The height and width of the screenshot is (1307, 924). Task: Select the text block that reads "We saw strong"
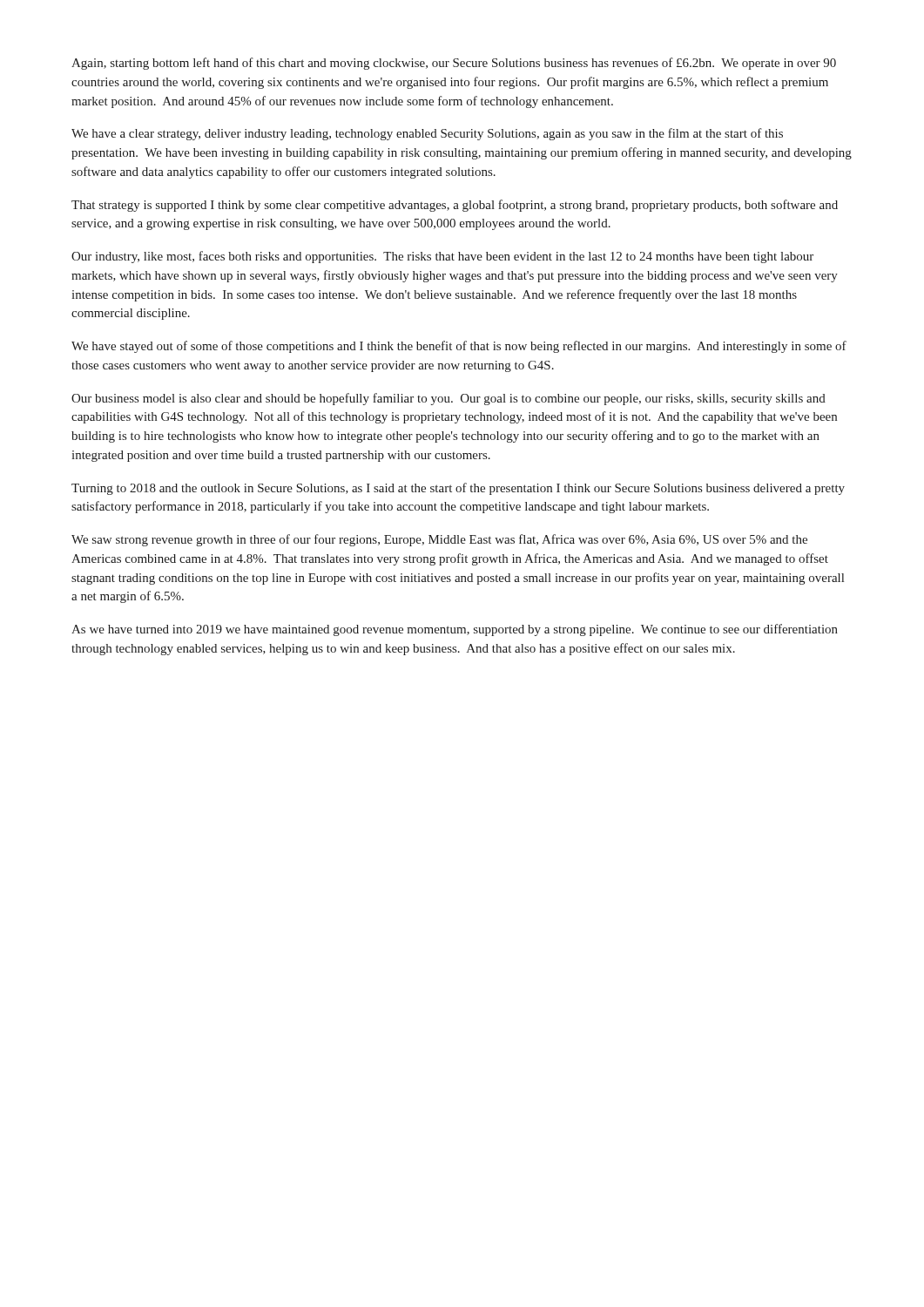(458, 568)
